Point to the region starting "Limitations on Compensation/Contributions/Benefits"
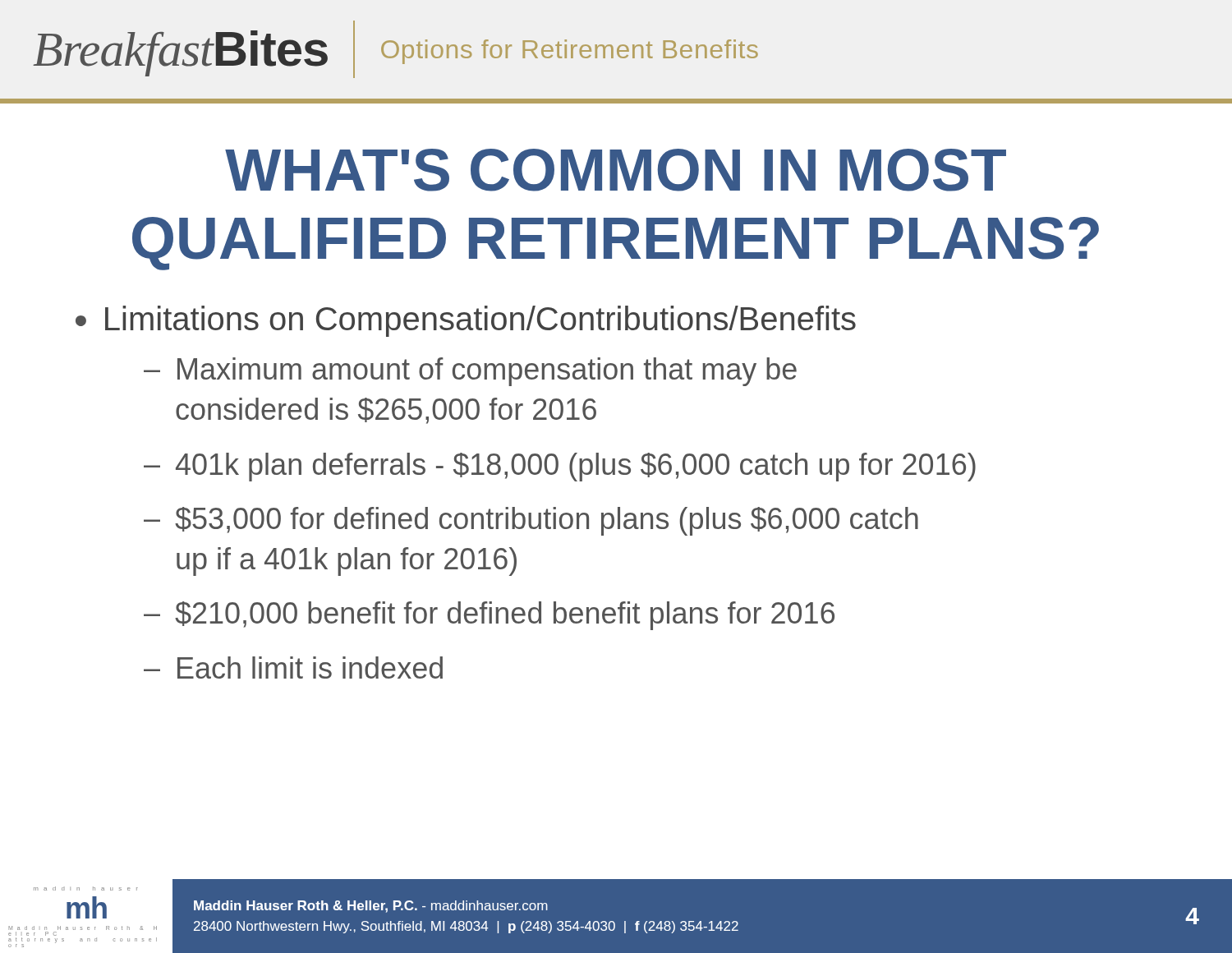The image size is (1232, 953). pyautogui.click(x=480, y=318)
